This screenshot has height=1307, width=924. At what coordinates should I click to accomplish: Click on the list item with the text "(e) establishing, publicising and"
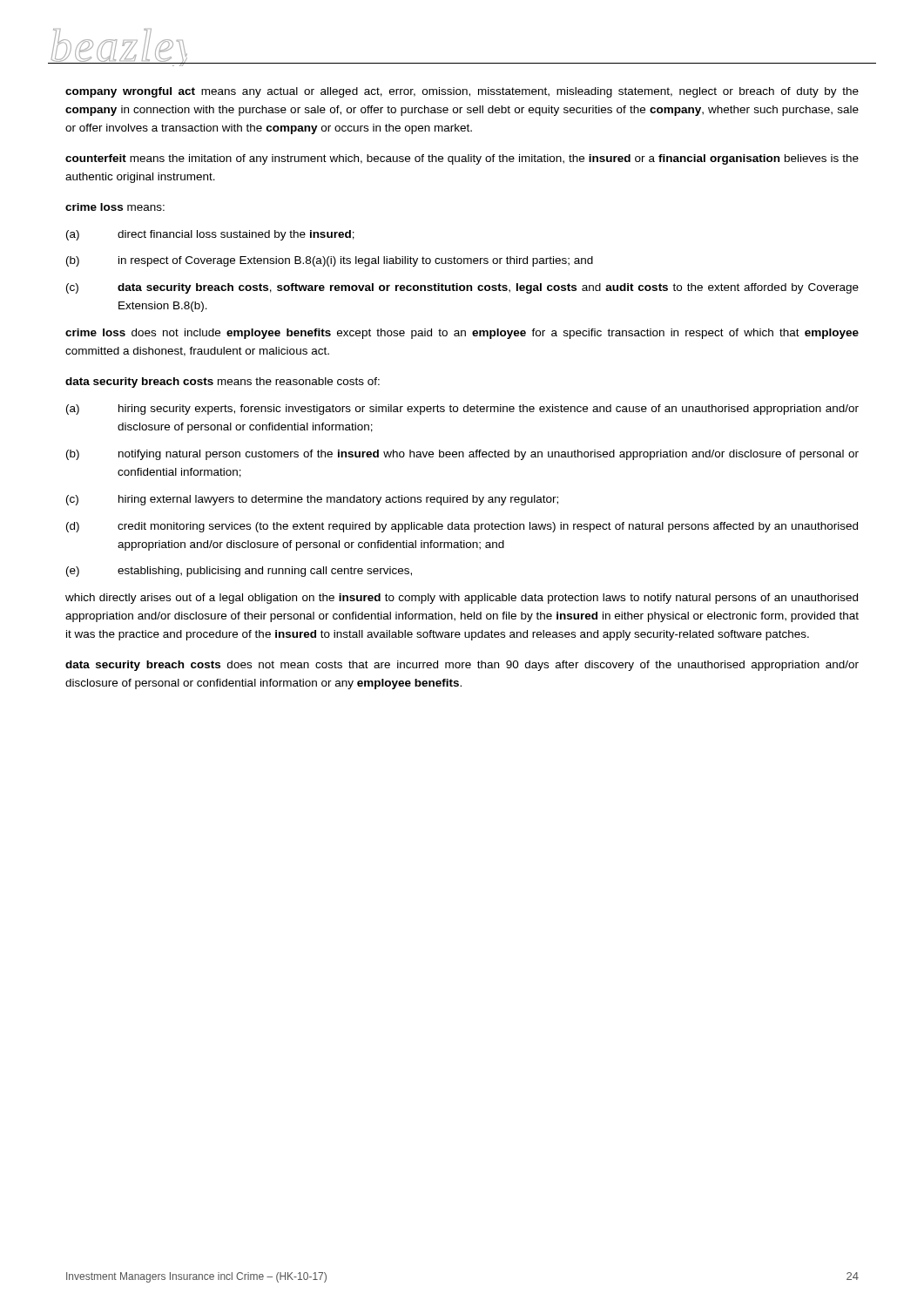point(239,572)
